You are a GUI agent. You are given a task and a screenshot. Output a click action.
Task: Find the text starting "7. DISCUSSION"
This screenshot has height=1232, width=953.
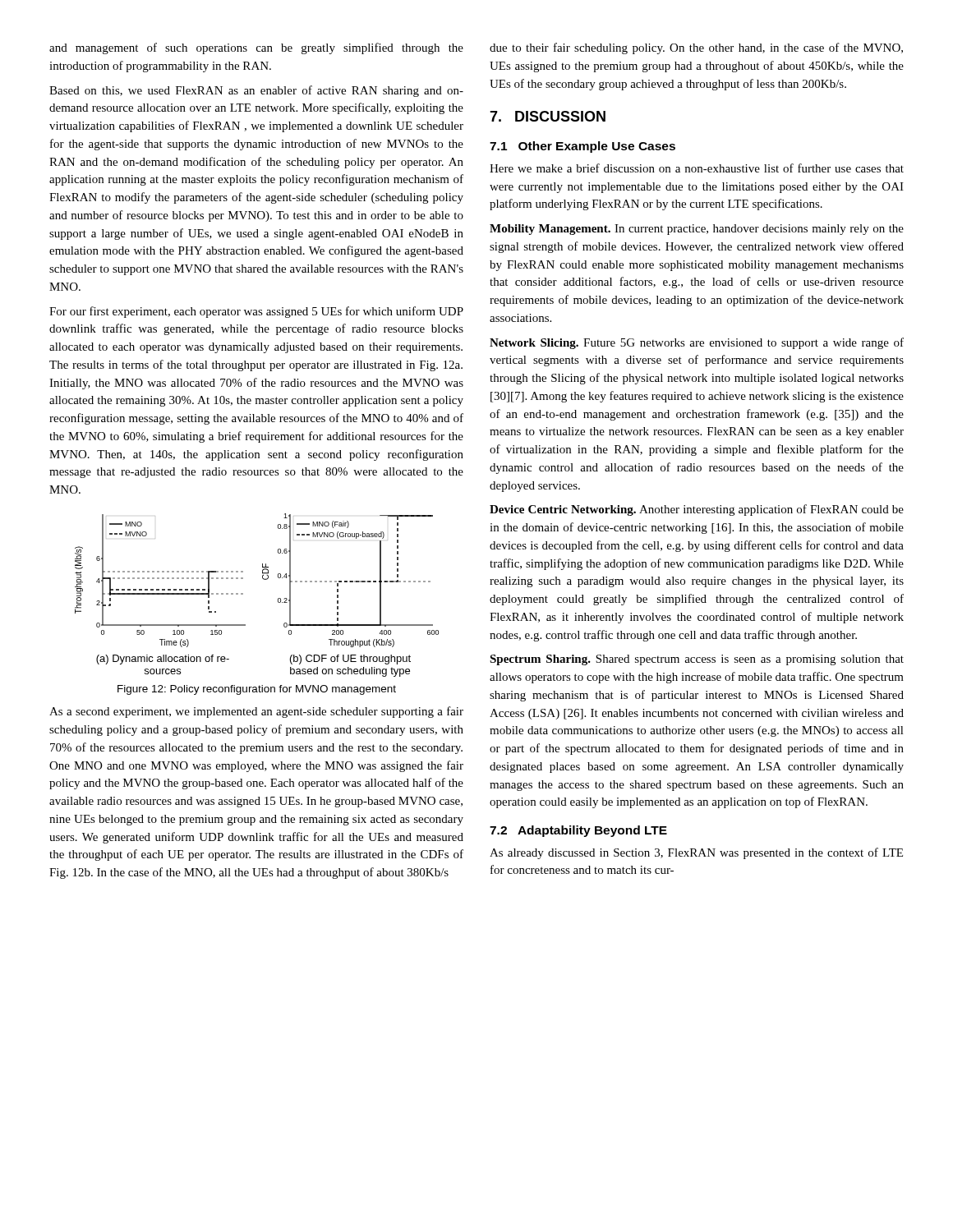548,116
